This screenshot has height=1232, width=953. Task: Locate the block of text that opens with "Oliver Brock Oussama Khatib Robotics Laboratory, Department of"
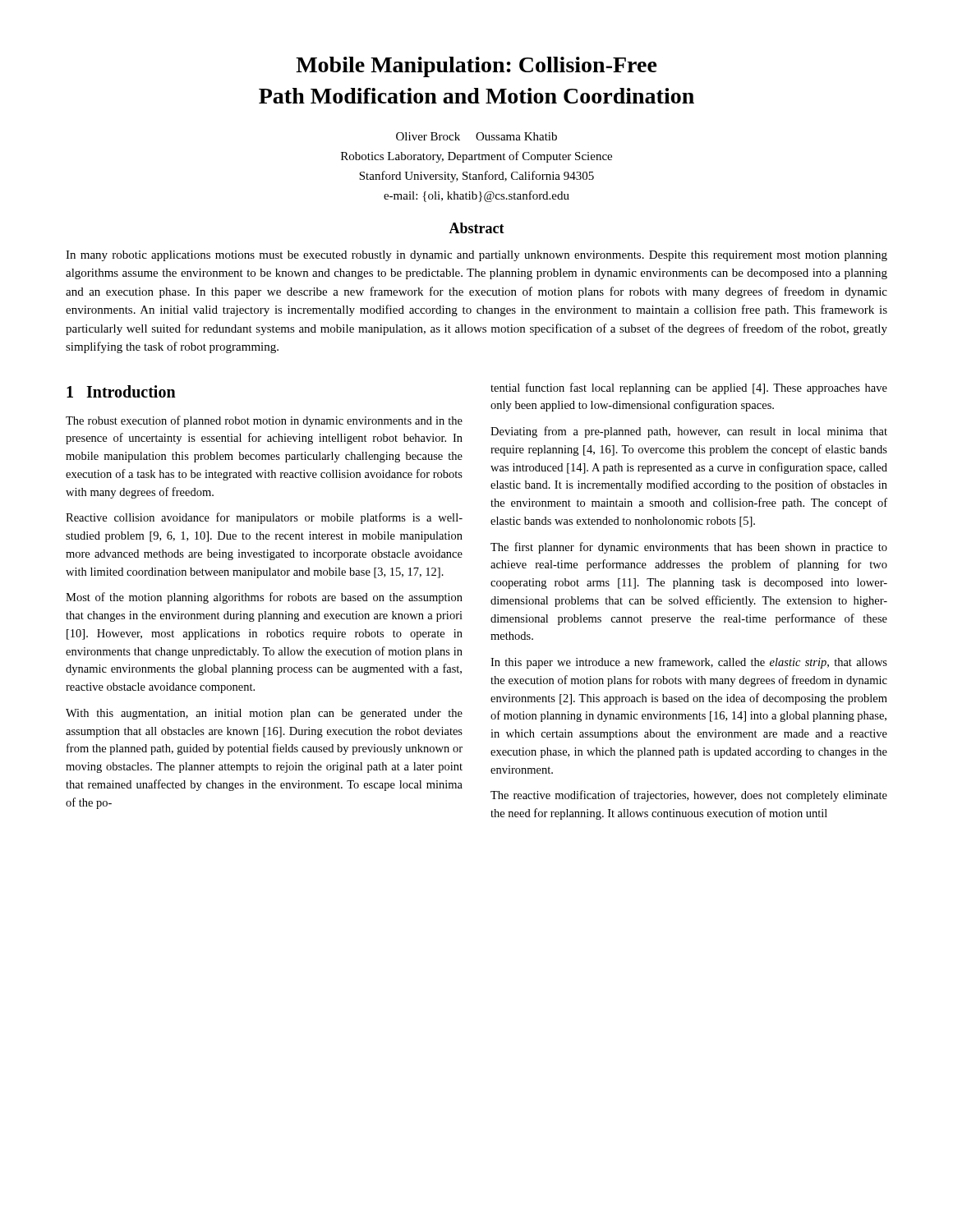[x=476, y=166]
